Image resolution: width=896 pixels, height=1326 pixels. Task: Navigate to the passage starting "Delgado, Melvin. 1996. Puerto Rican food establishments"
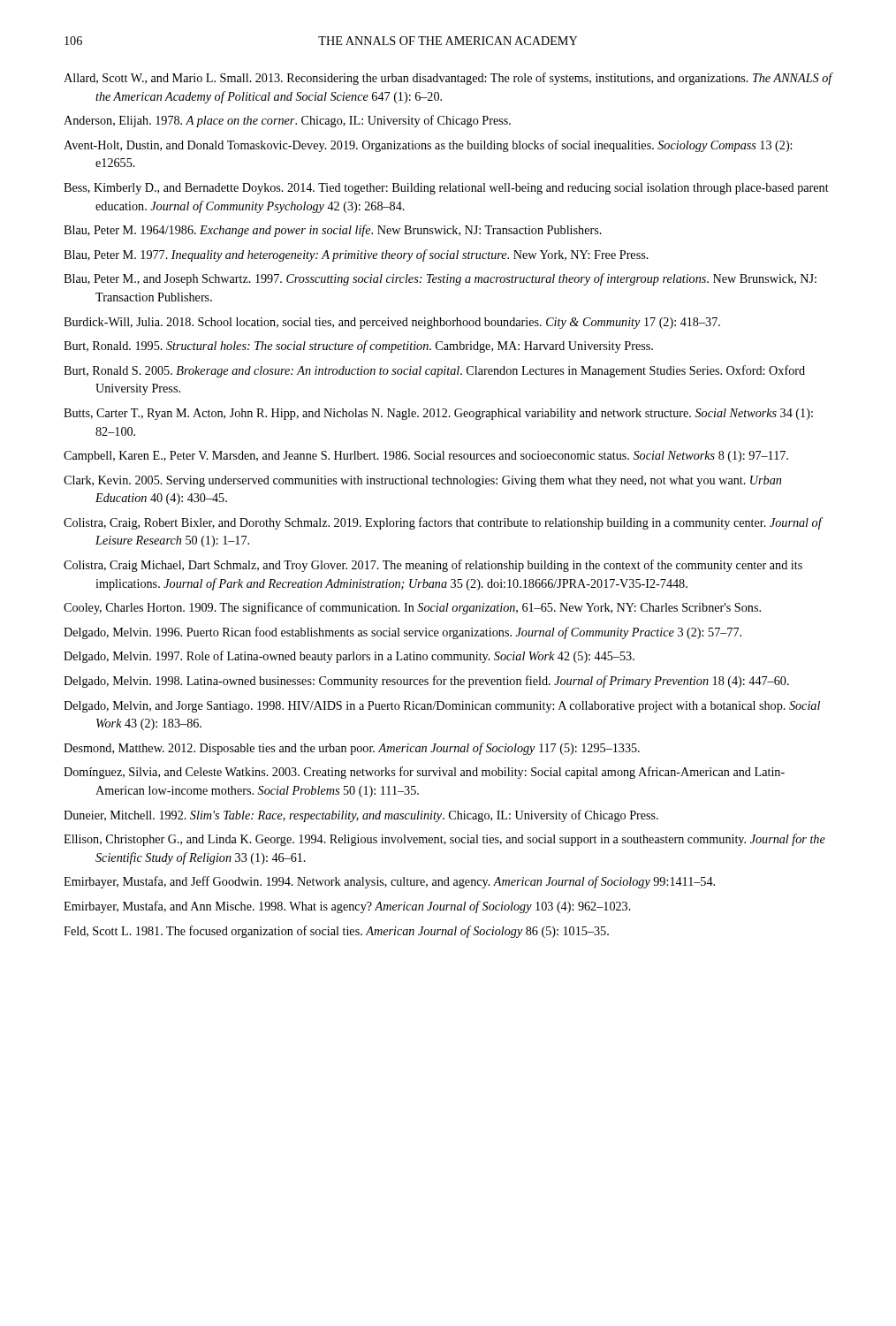(403, 632)
